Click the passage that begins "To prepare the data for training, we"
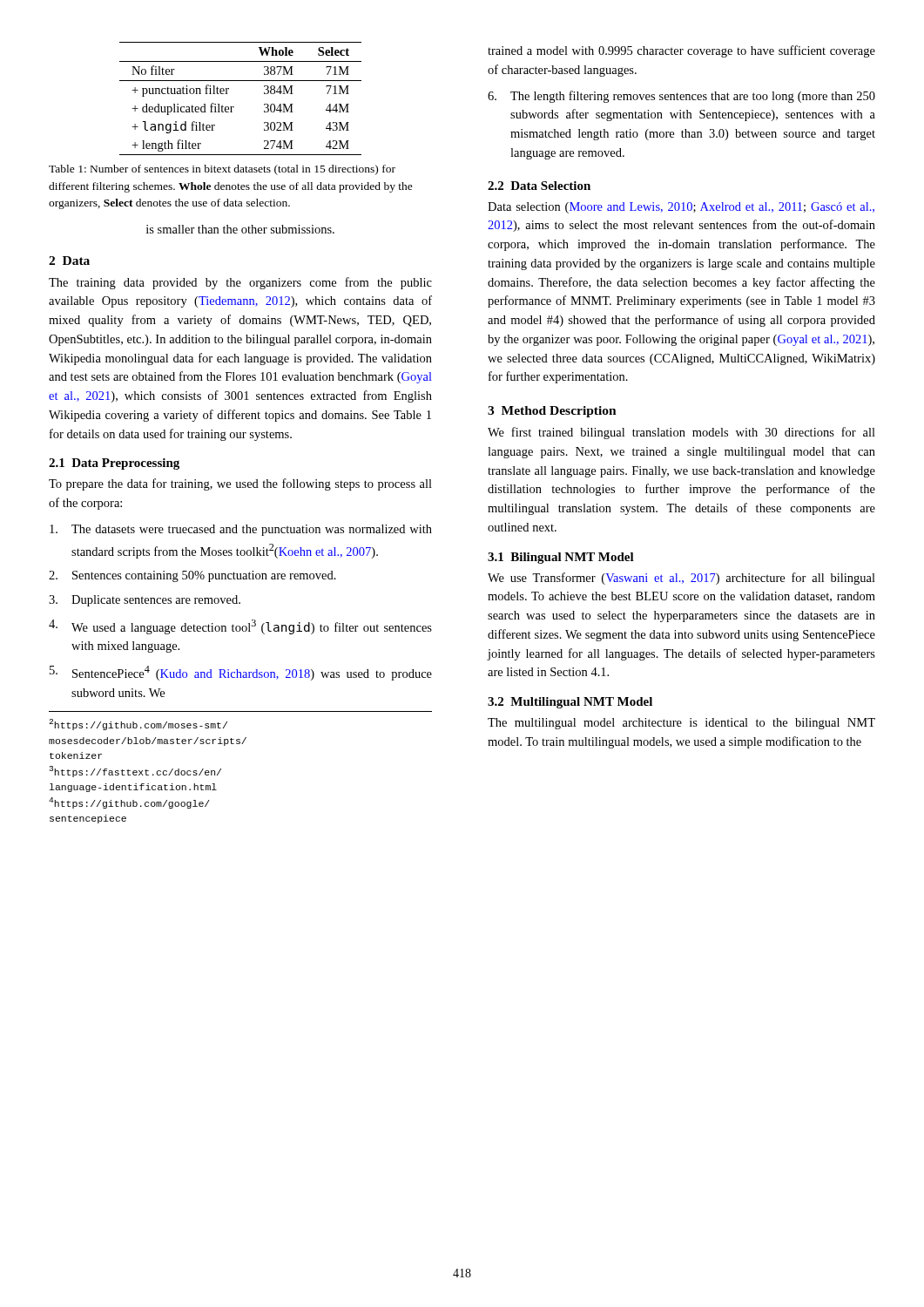This screenshot has height=1307, width=924. 240,493
